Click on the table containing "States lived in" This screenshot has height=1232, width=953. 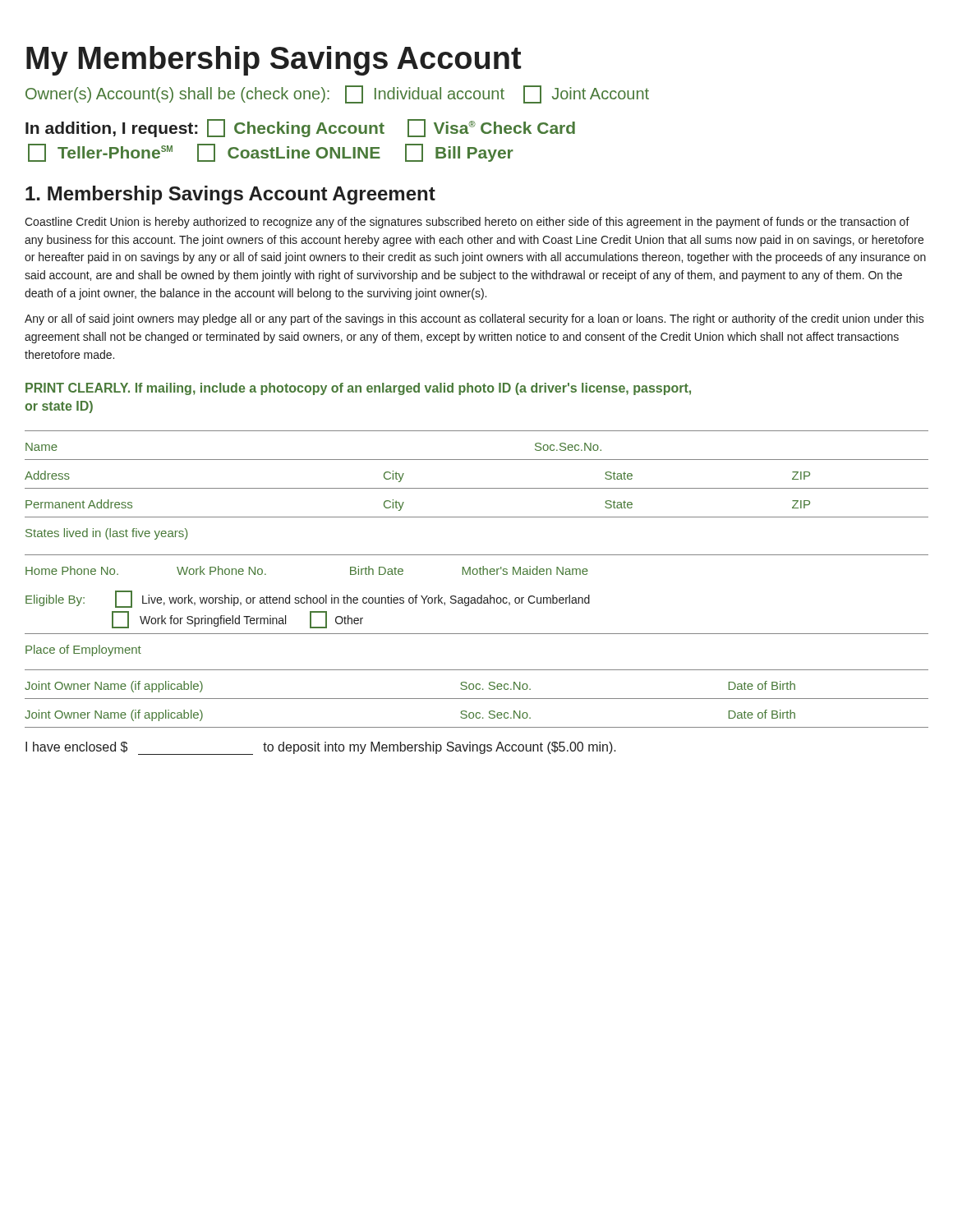pyautogui.click(x=476, y=536)
